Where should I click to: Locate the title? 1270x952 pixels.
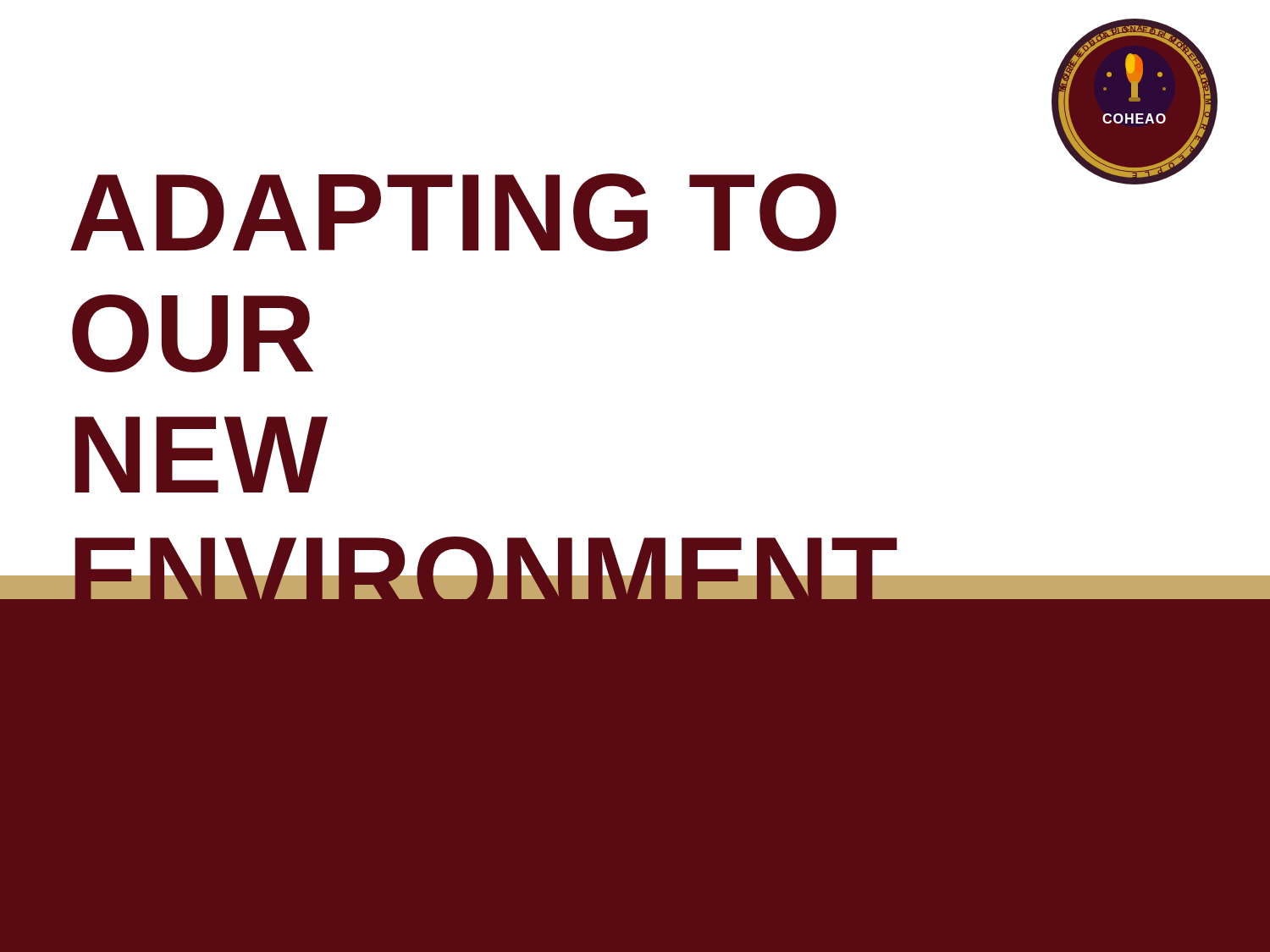coord(576,394)
